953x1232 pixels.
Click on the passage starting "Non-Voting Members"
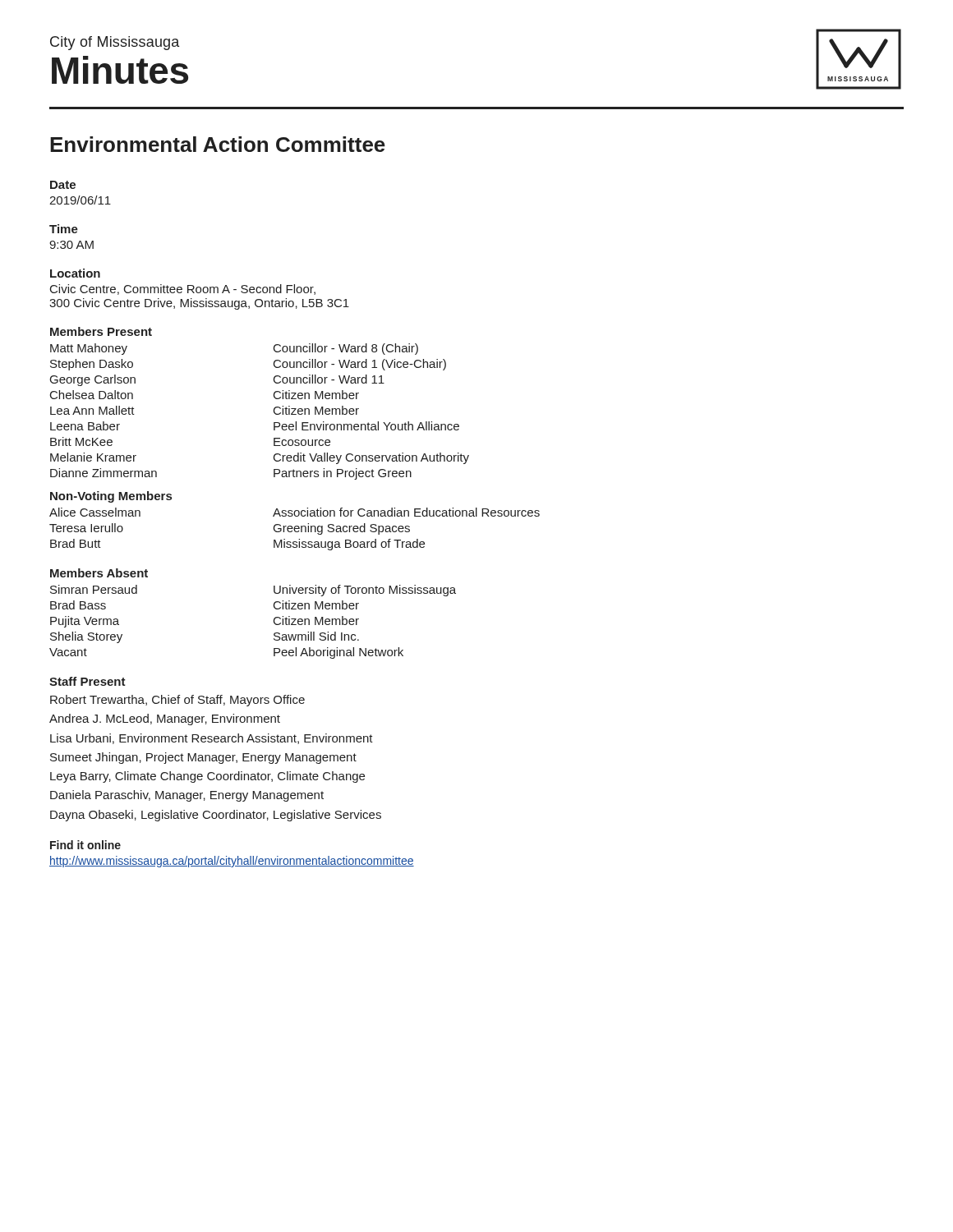coord(476,496)
